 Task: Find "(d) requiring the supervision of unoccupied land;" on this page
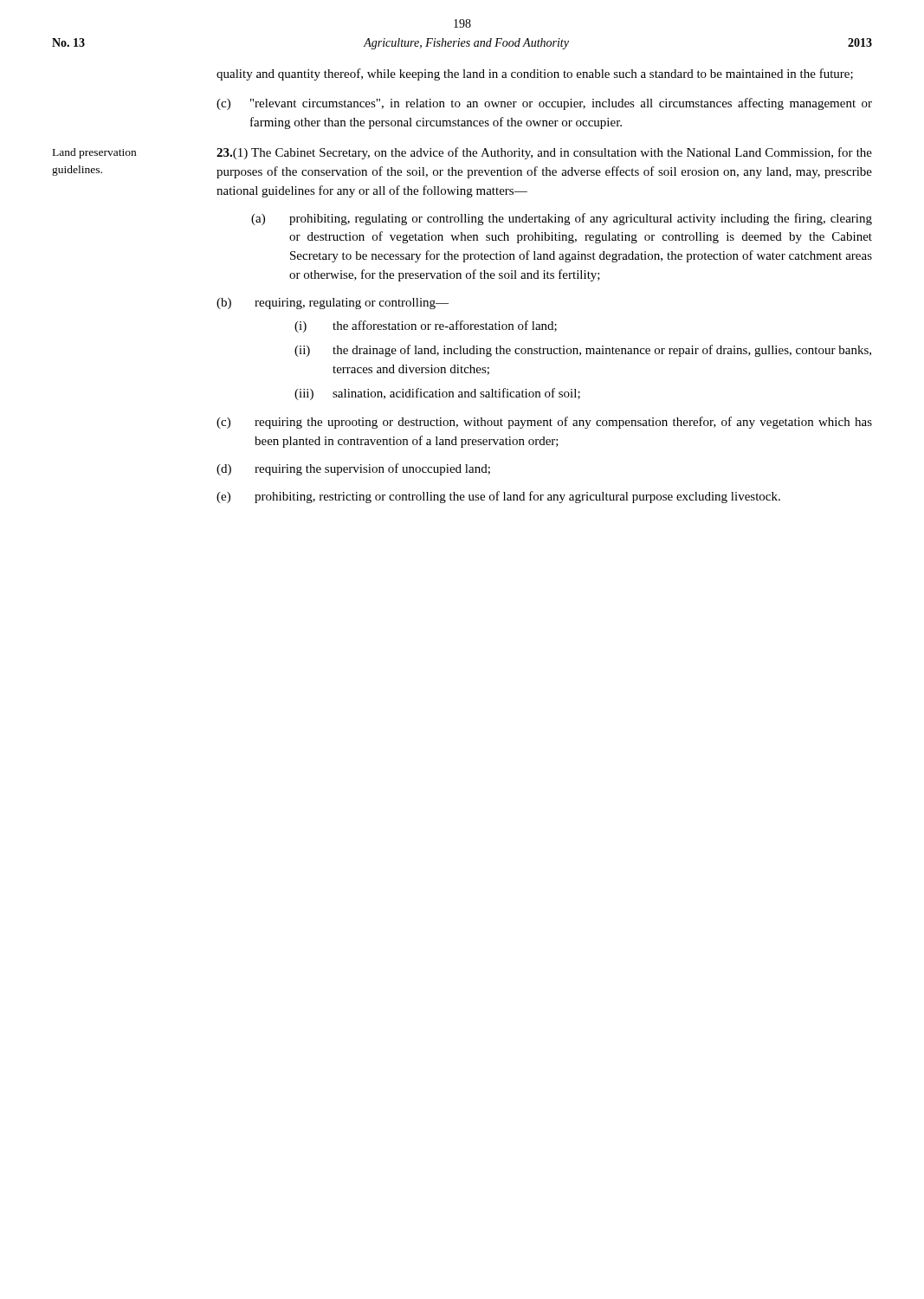point(353,469)
